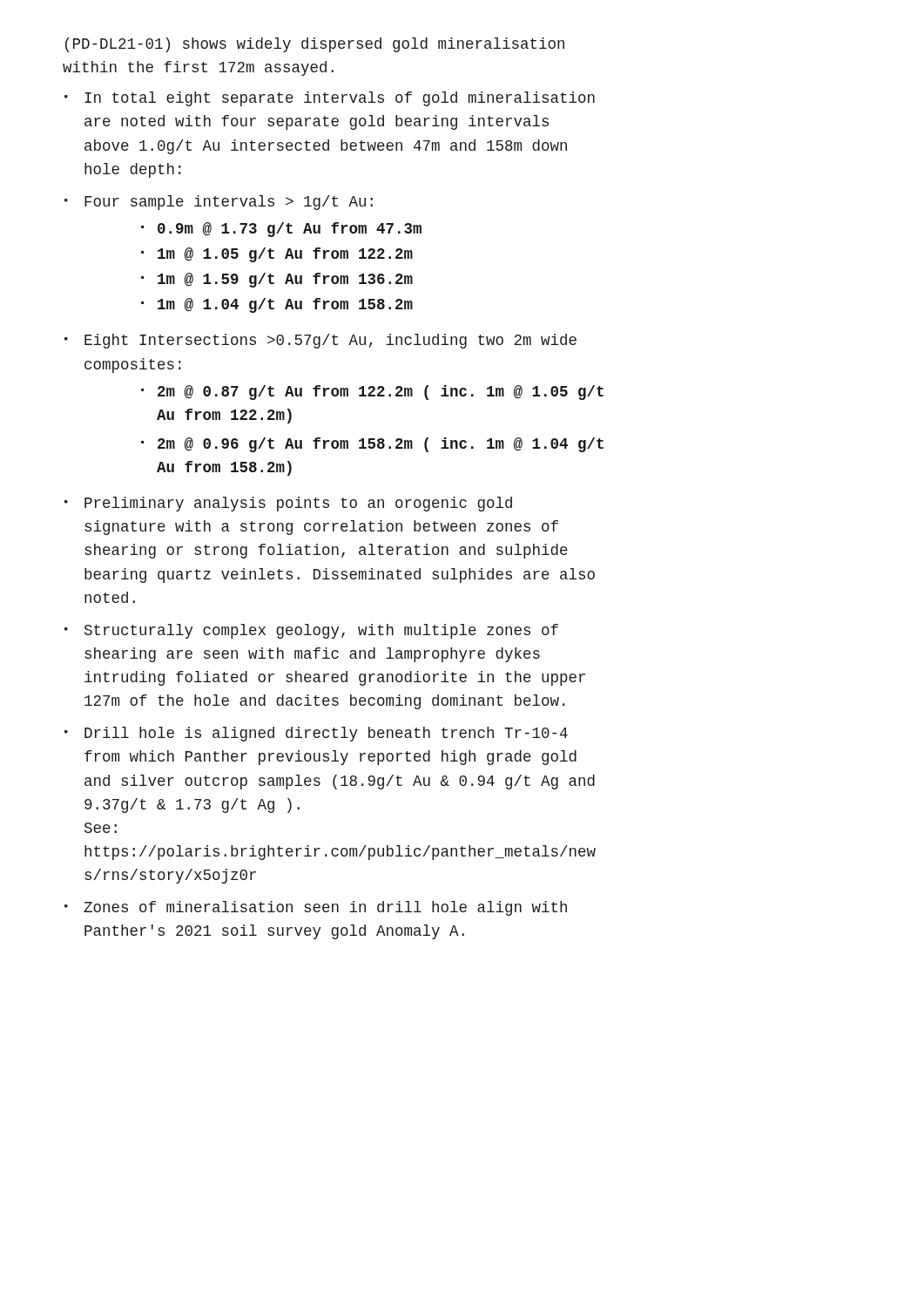
Task: Point to the region starting "▪ 2m @ 0.87 g/t Au from"
Action: 506,404
